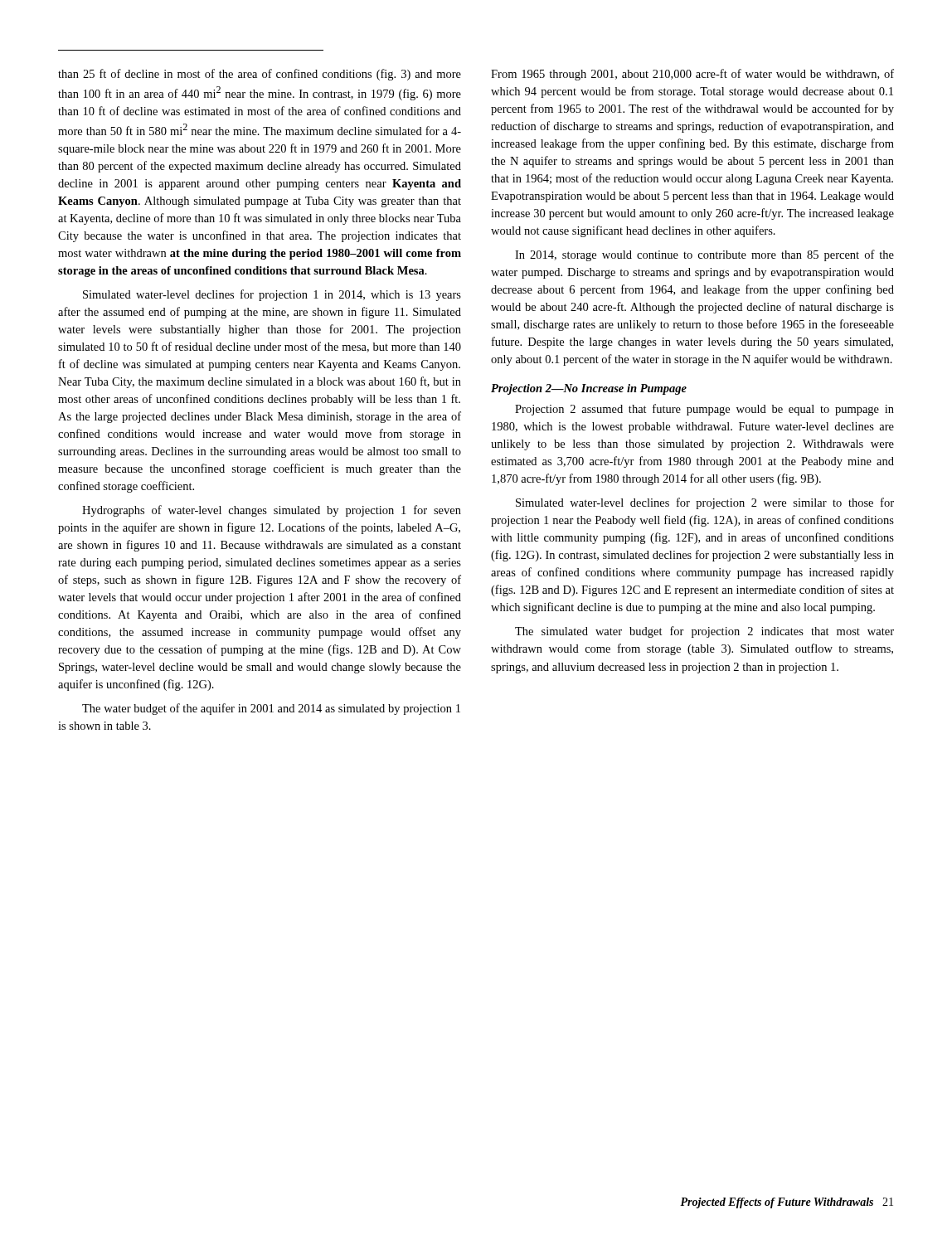The width and height of the screenshot is (952, 1244).
Task: Click the passage that begins "The simulated water budget for"
Action: [692, 649]
